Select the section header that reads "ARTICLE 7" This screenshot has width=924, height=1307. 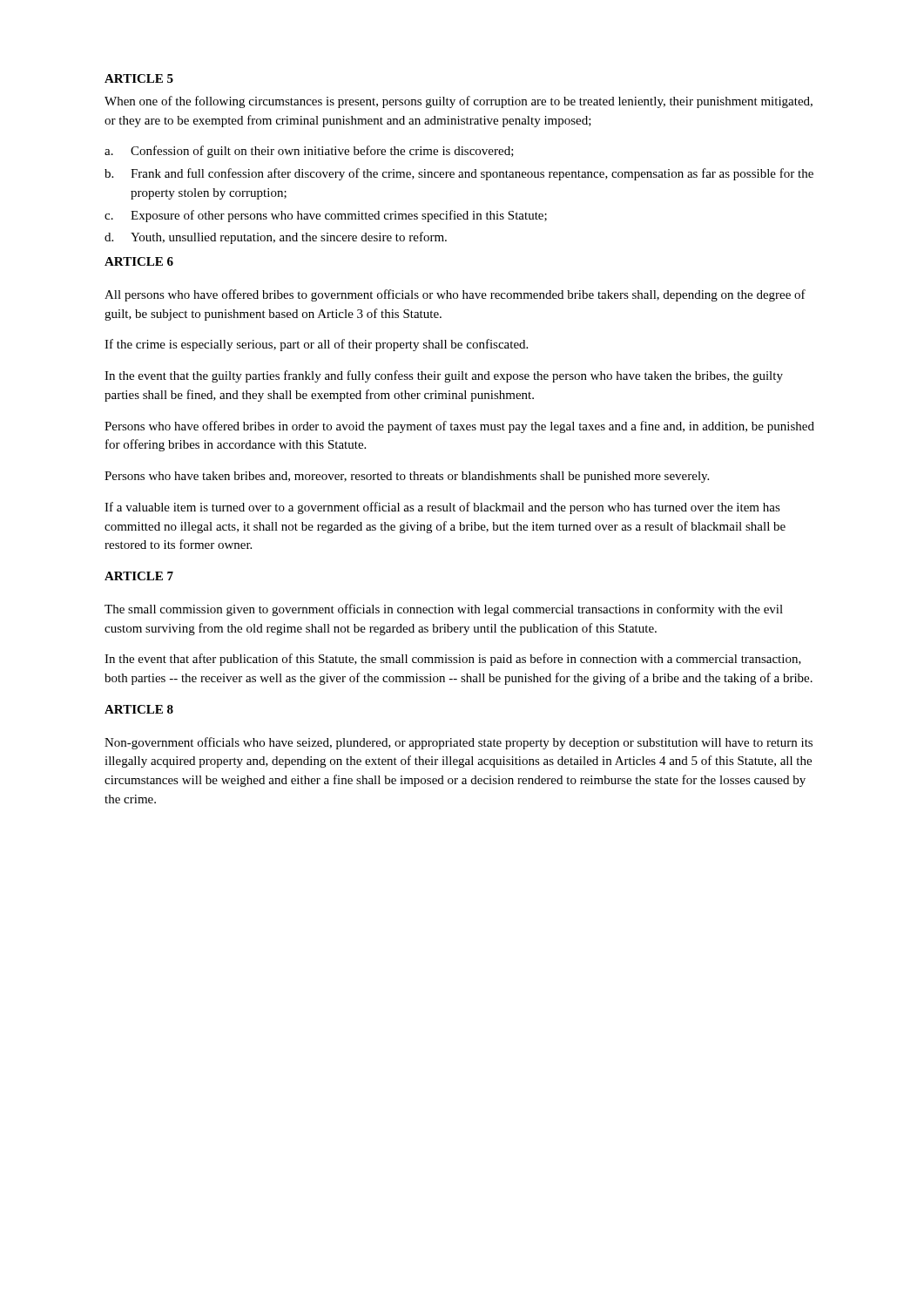[x=139, y=576]
